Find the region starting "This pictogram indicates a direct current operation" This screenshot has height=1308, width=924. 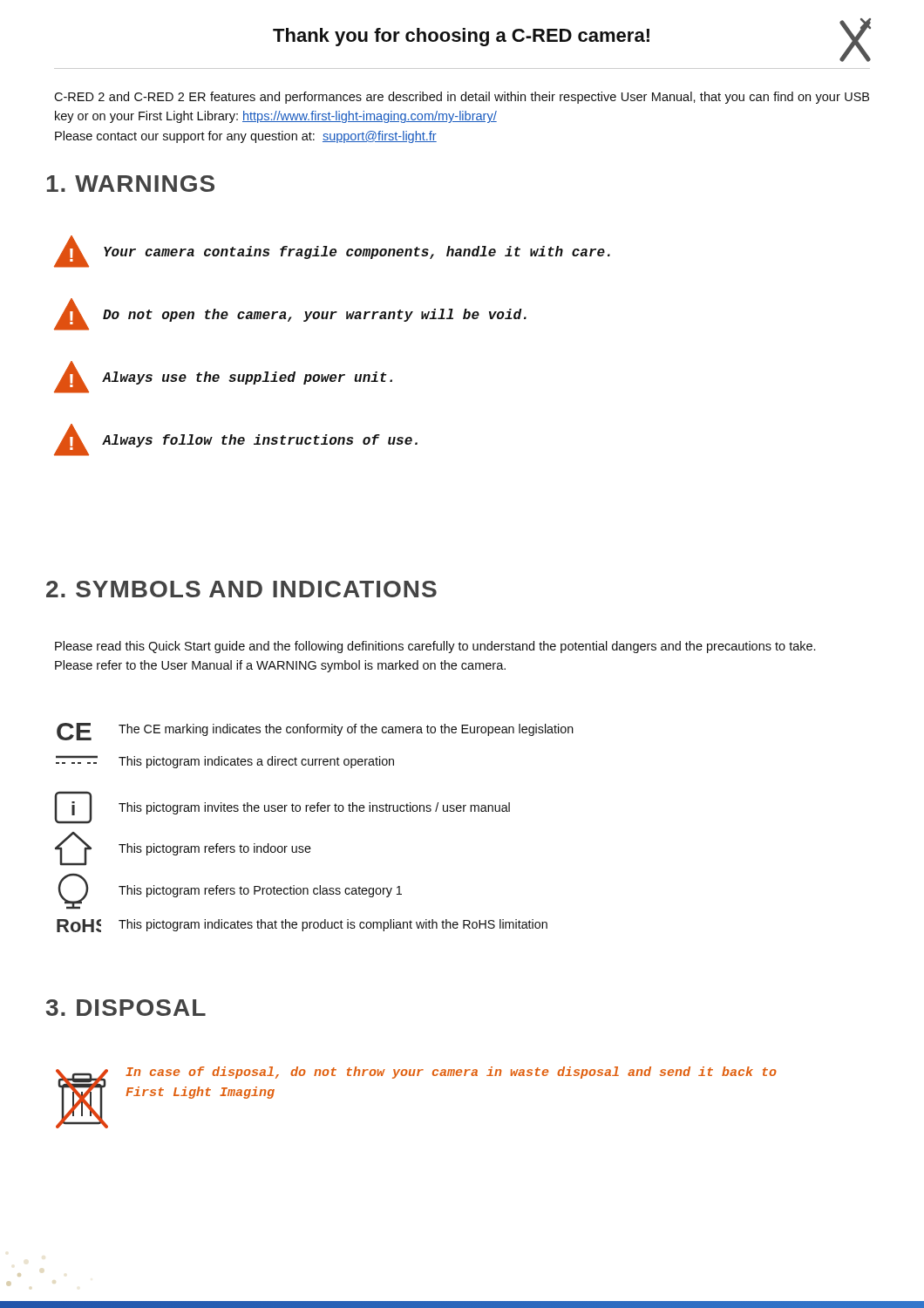[x=224, y=761]
